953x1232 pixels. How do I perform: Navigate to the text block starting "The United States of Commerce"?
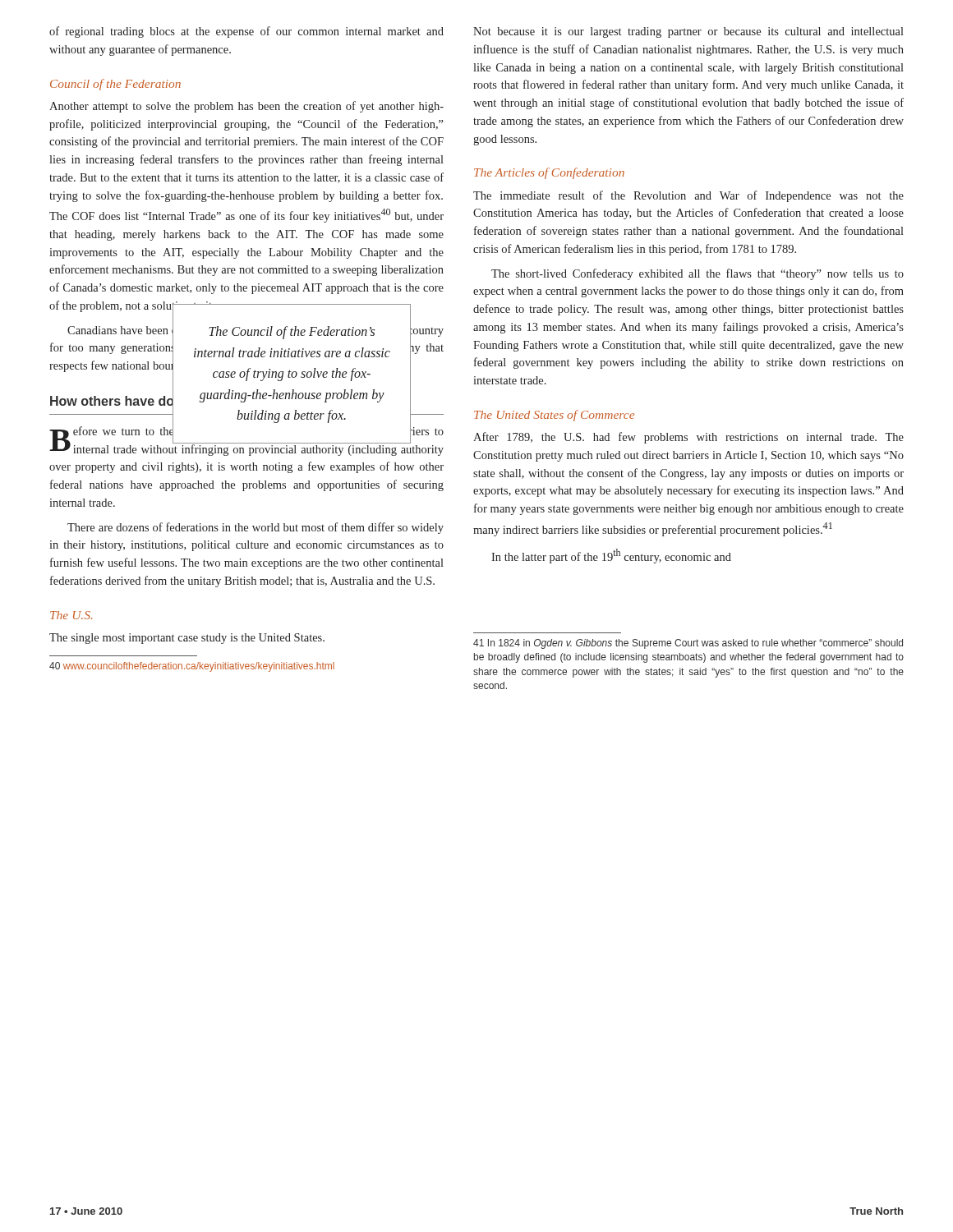pyautogui.click(x=554, y=416)
